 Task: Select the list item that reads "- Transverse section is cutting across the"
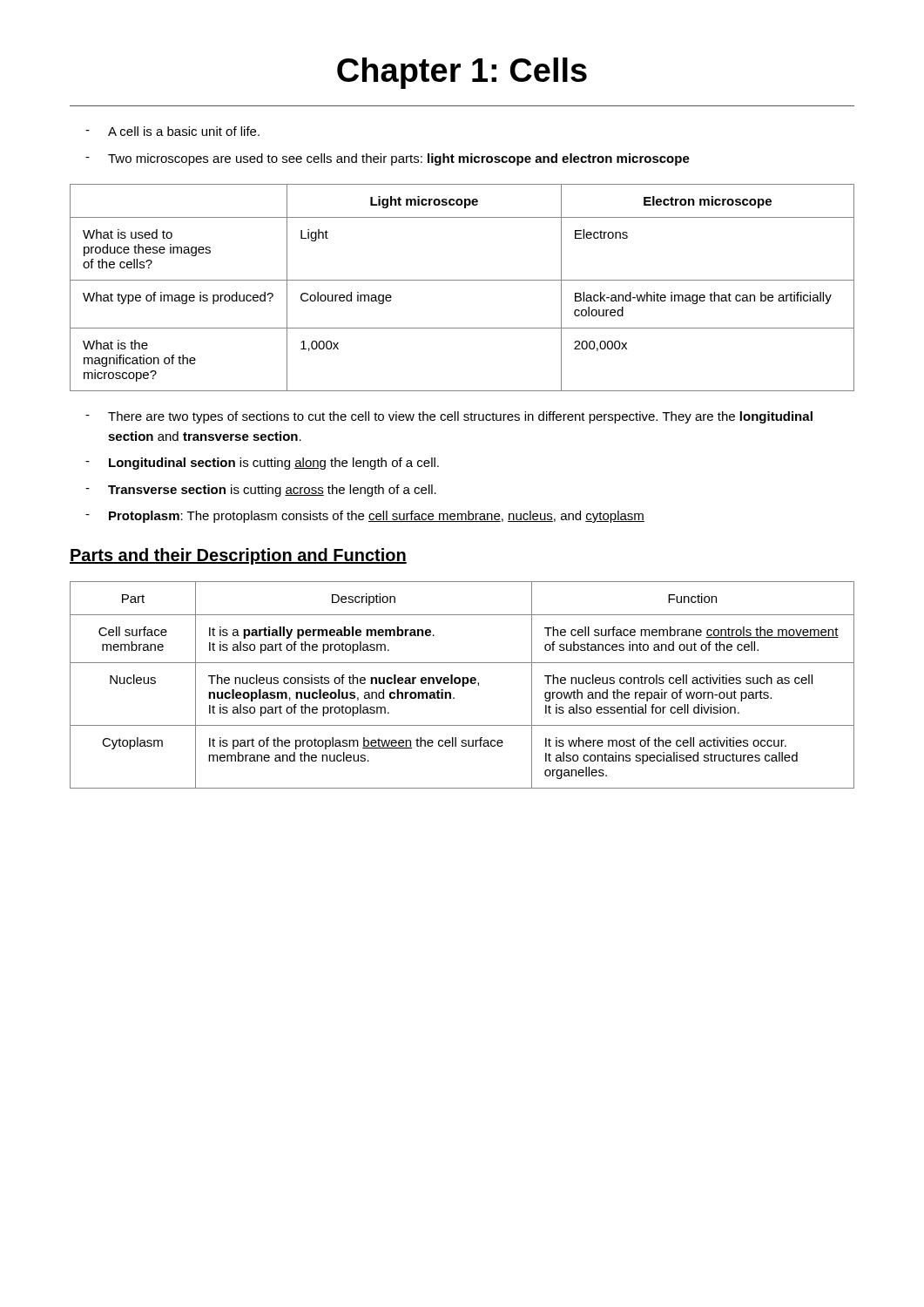point(261,489)
